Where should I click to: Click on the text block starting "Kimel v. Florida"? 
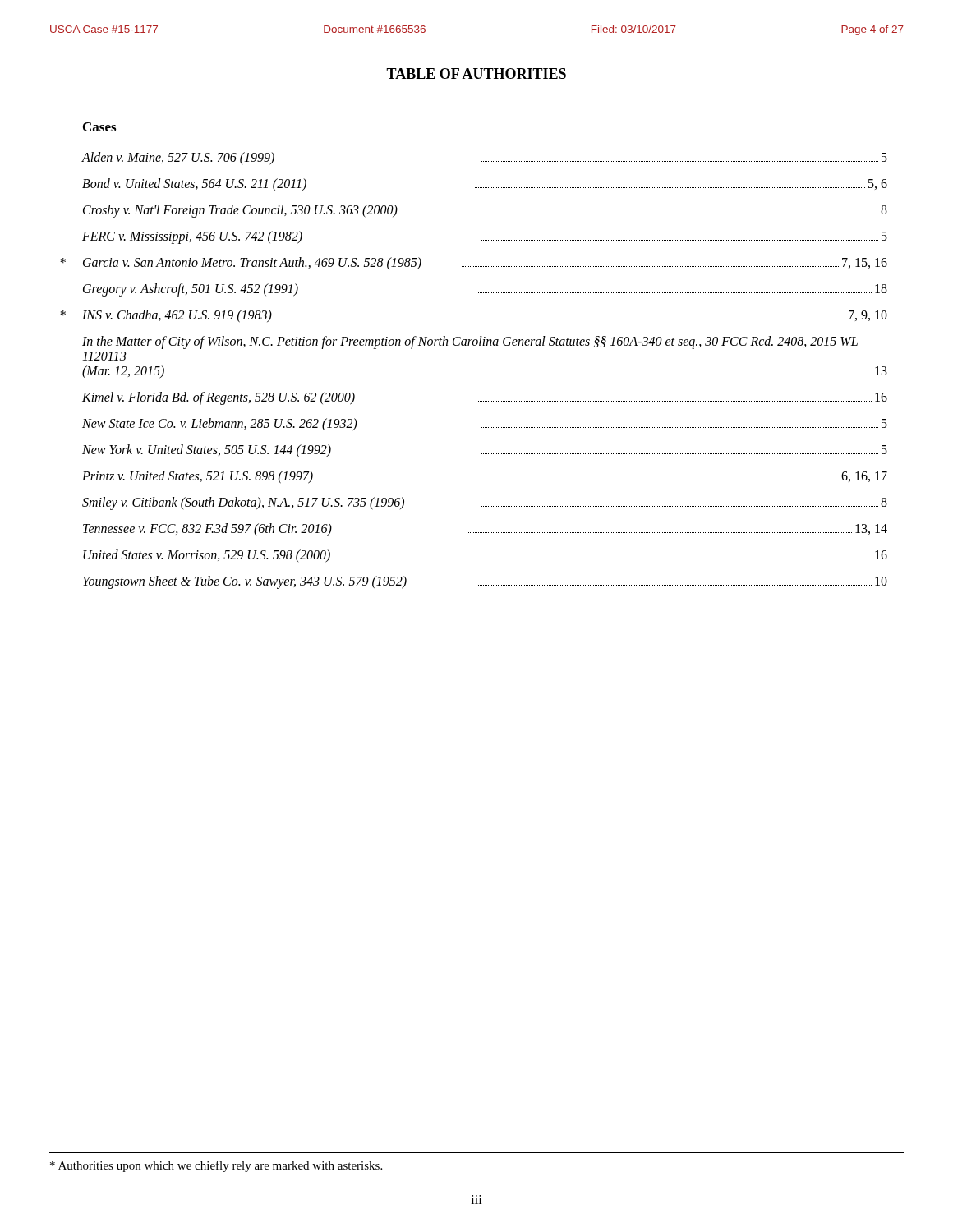pyautogui.click(x=485, y=398)
